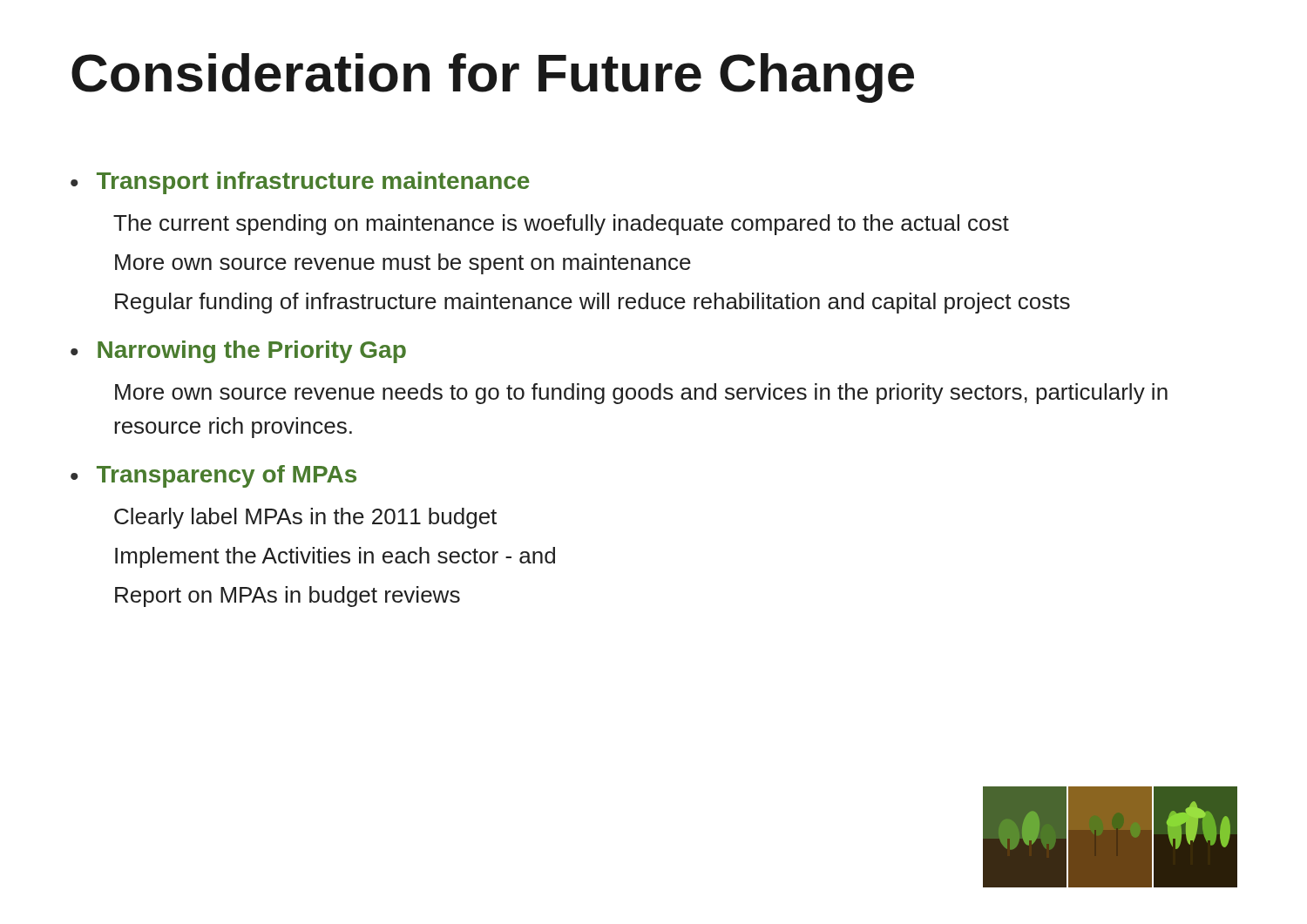Where is the passage that starts "More own source revenue needs to"?
This screenshot has width=1307, height=924.
[641, 409]
